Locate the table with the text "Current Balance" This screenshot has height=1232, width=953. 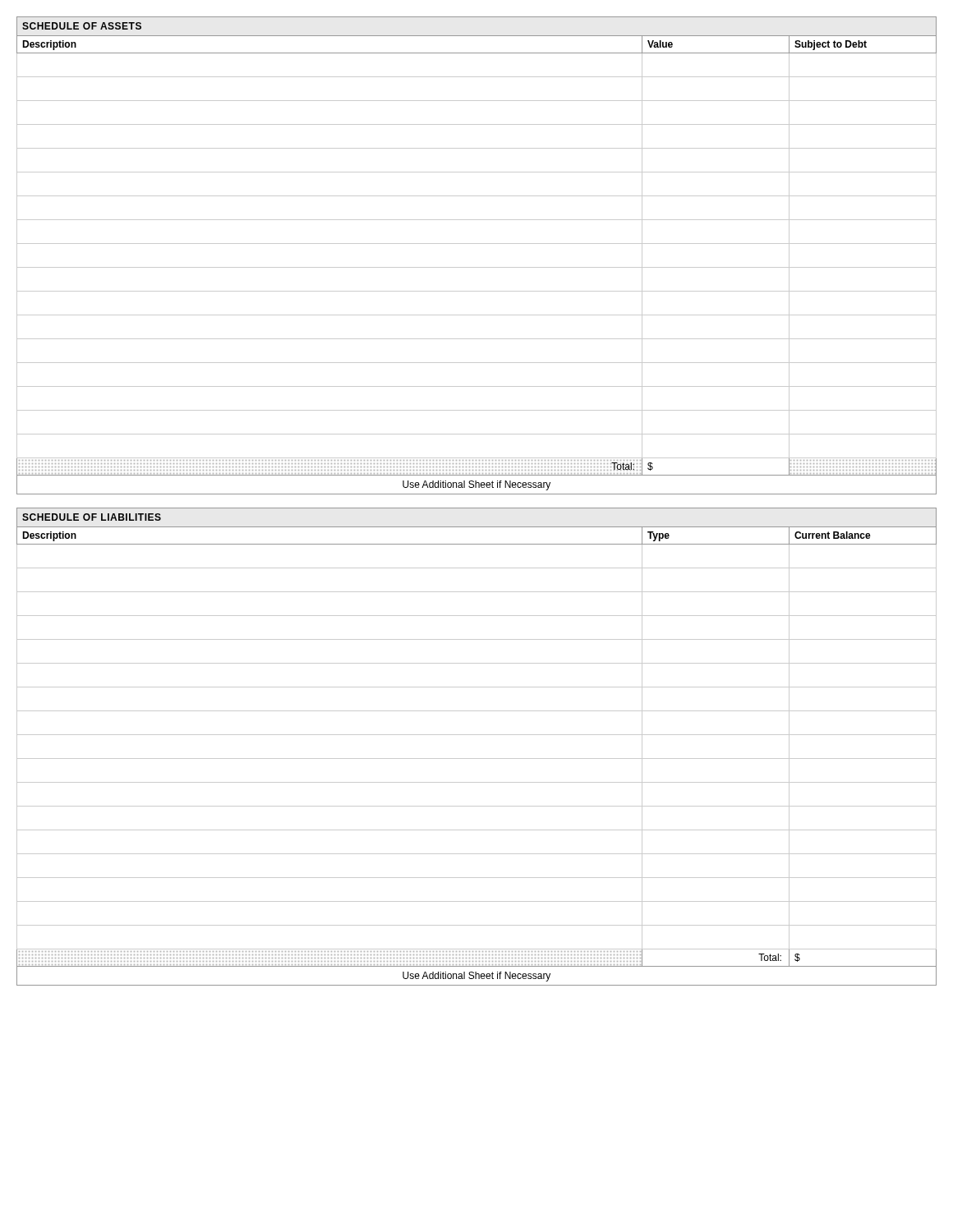476,747
